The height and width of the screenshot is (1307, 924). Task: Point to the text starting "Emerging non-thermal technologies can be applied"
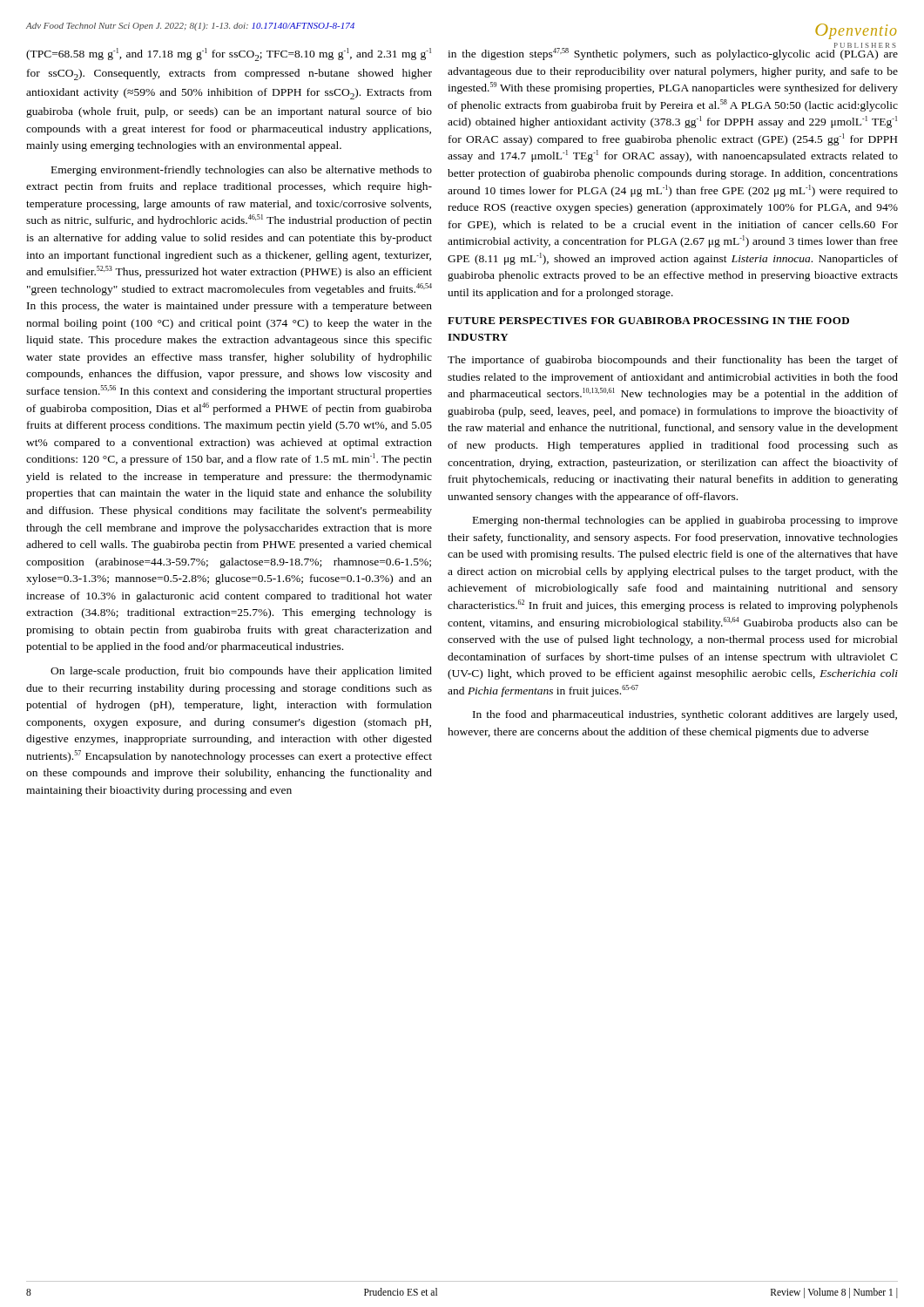tap(673, 605)
